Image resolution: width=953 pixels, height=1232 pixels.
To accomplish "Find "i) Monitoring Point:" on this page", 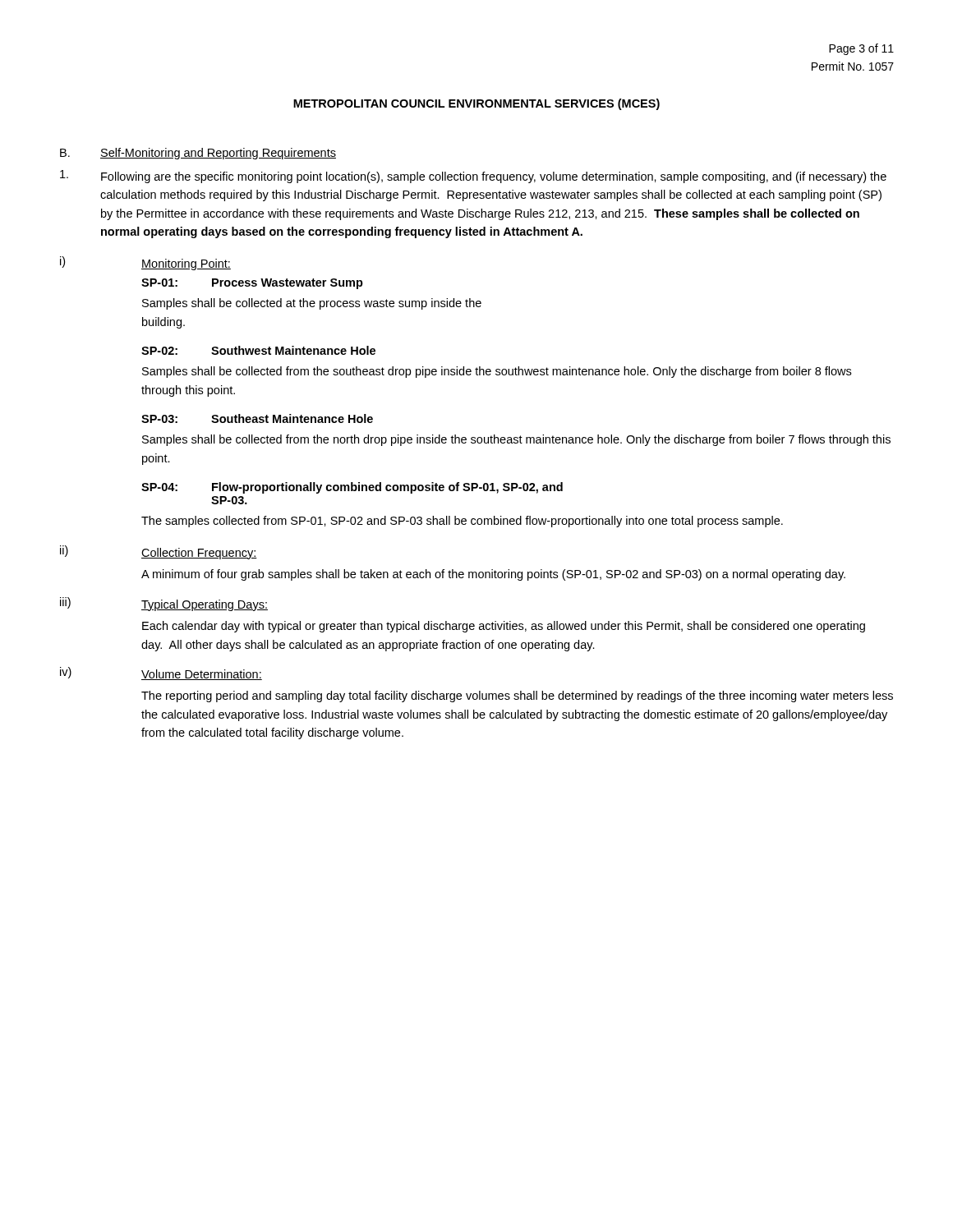I will 145,264.
